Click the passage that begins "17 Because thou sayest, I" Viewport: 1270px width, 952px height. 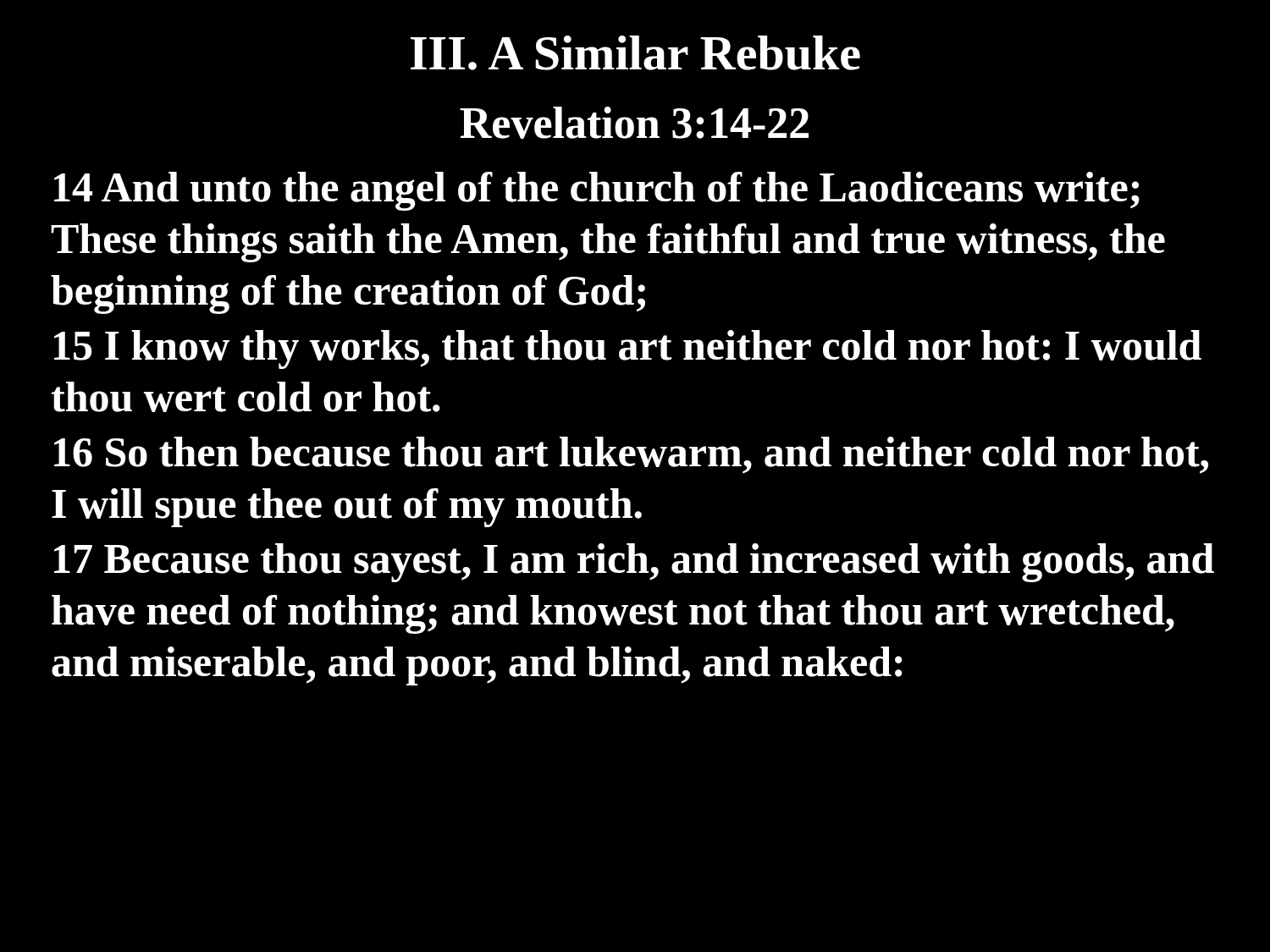coord(633,610)
